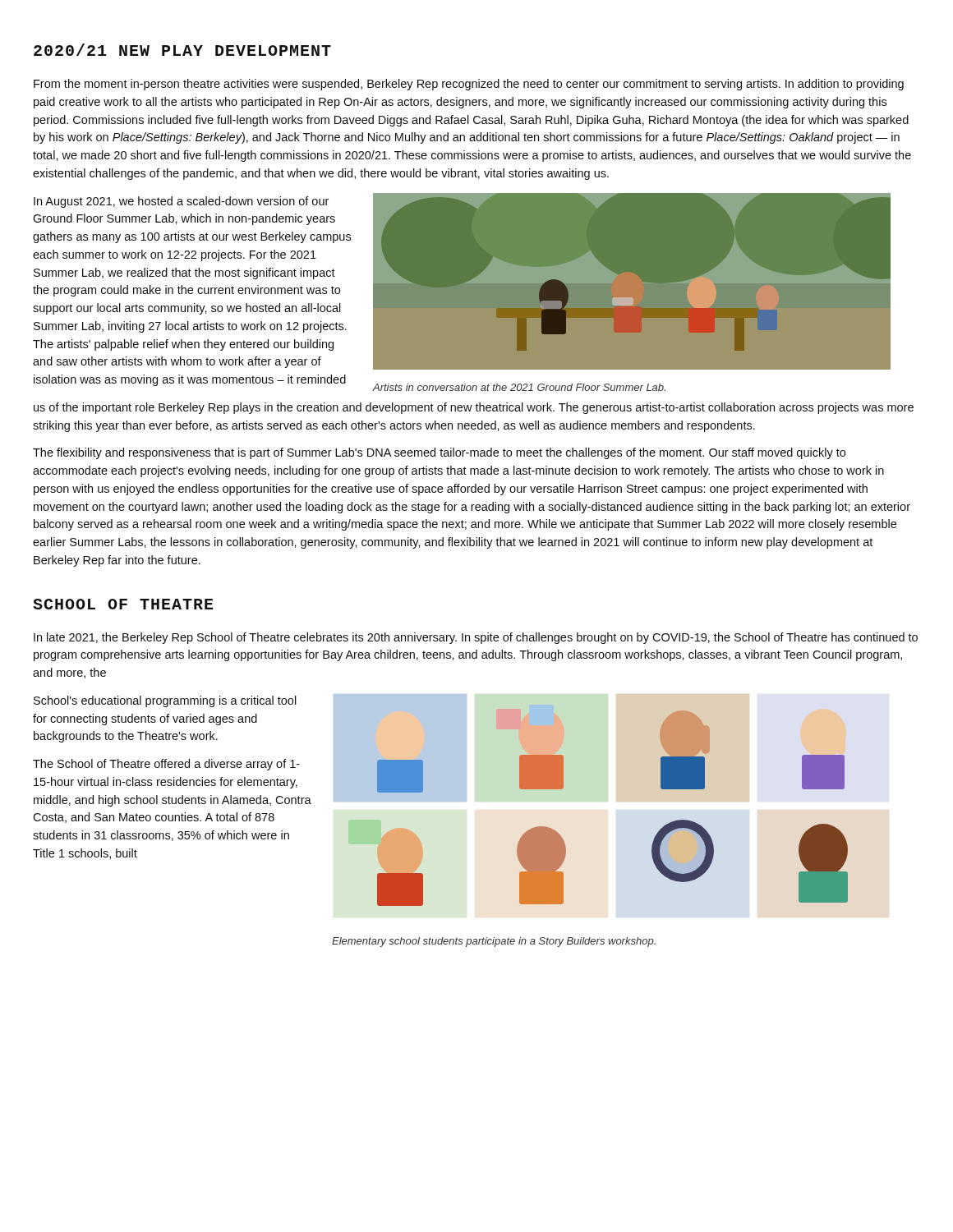Navigate to the text block starting "Artists in conversation at the 2021 Ground"
Viewport: 953px width, 1232px height.
pyautogui.click(x=647, y=388)
